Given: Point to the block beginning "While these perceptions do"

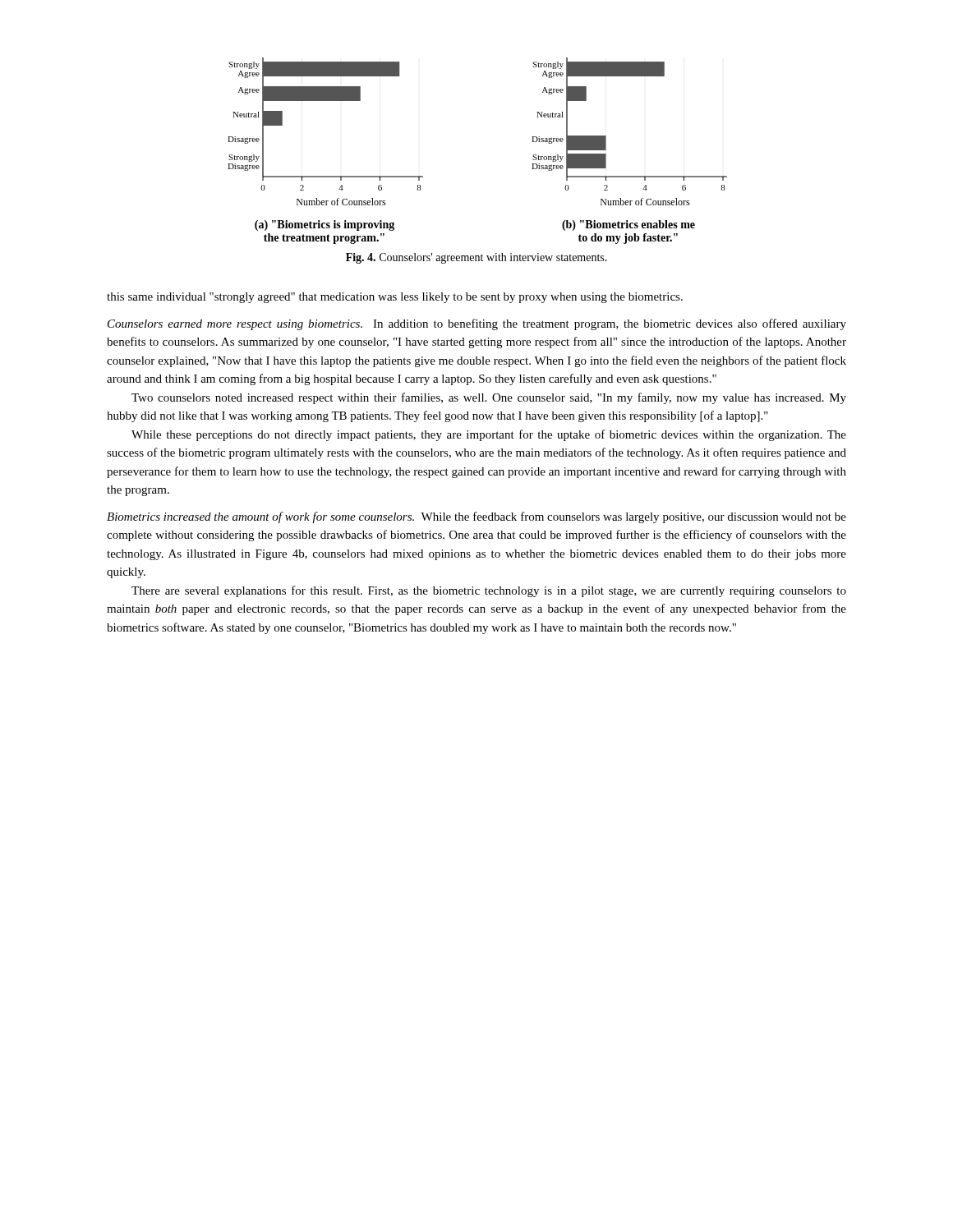Looking at the screenshot, I should [x=476, y=462].
